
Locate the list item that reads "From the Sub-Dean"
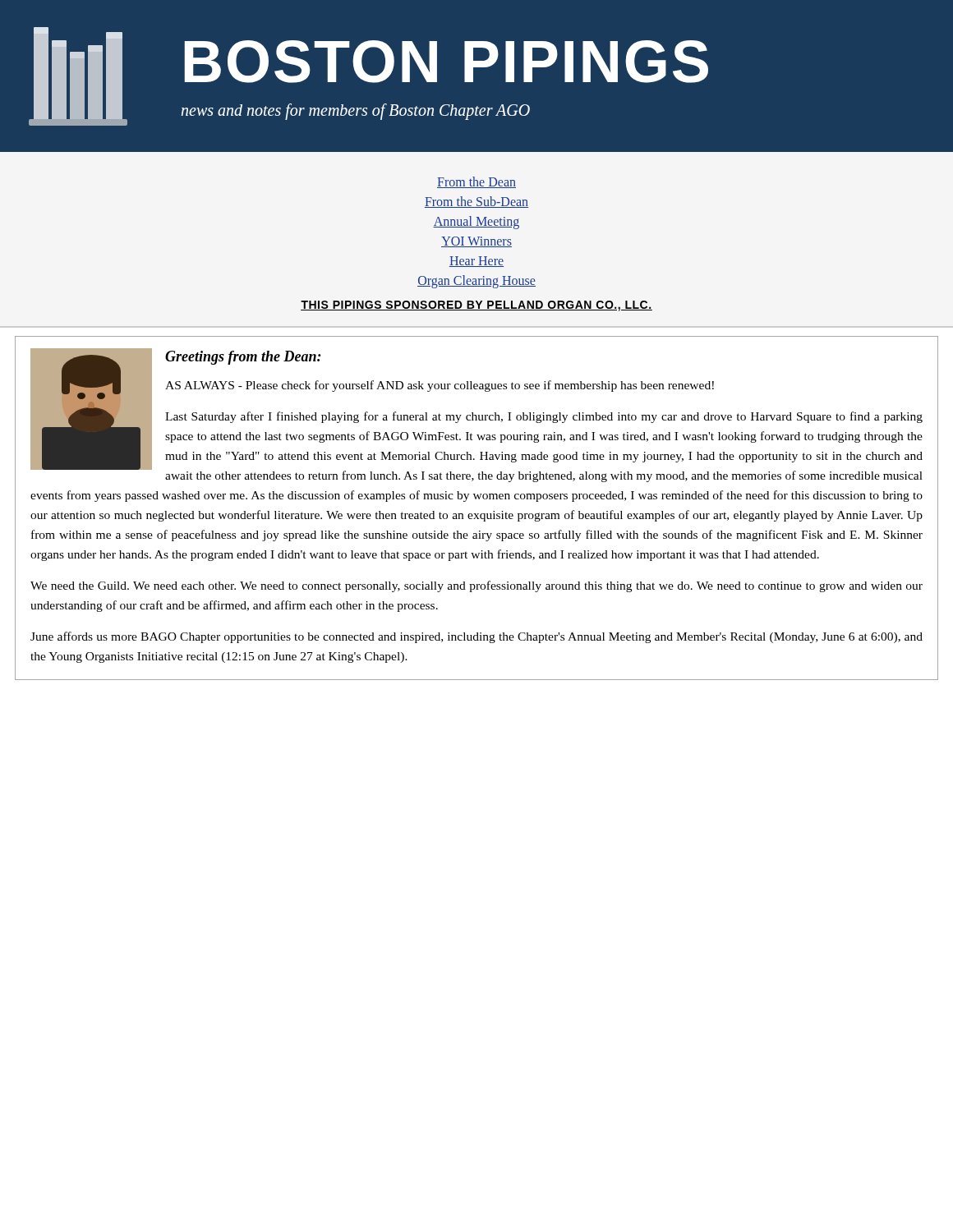pos(476,202)
